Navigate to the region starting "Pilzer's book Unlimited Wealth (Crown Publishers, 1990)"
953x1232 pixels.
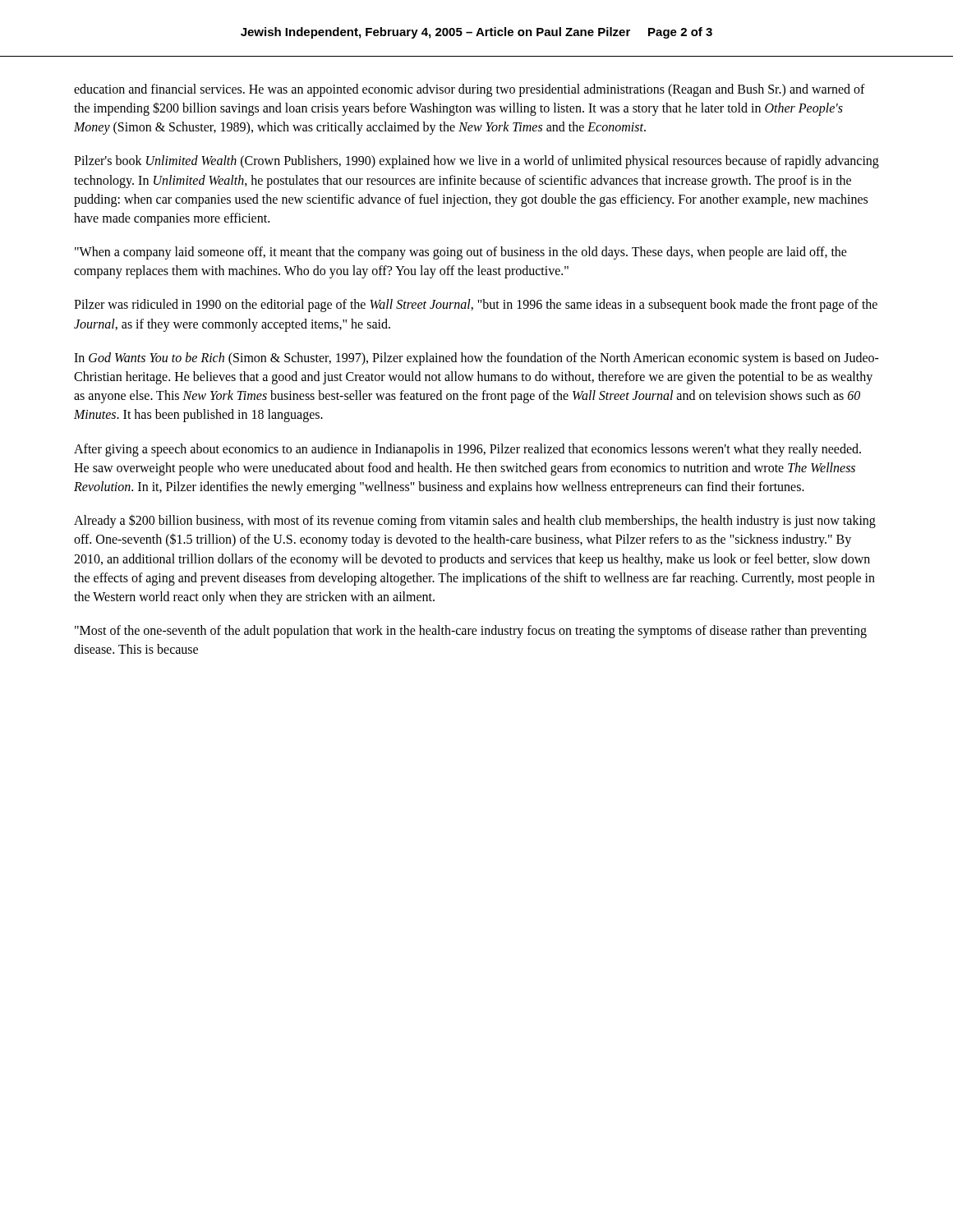[x=476, y=189]
